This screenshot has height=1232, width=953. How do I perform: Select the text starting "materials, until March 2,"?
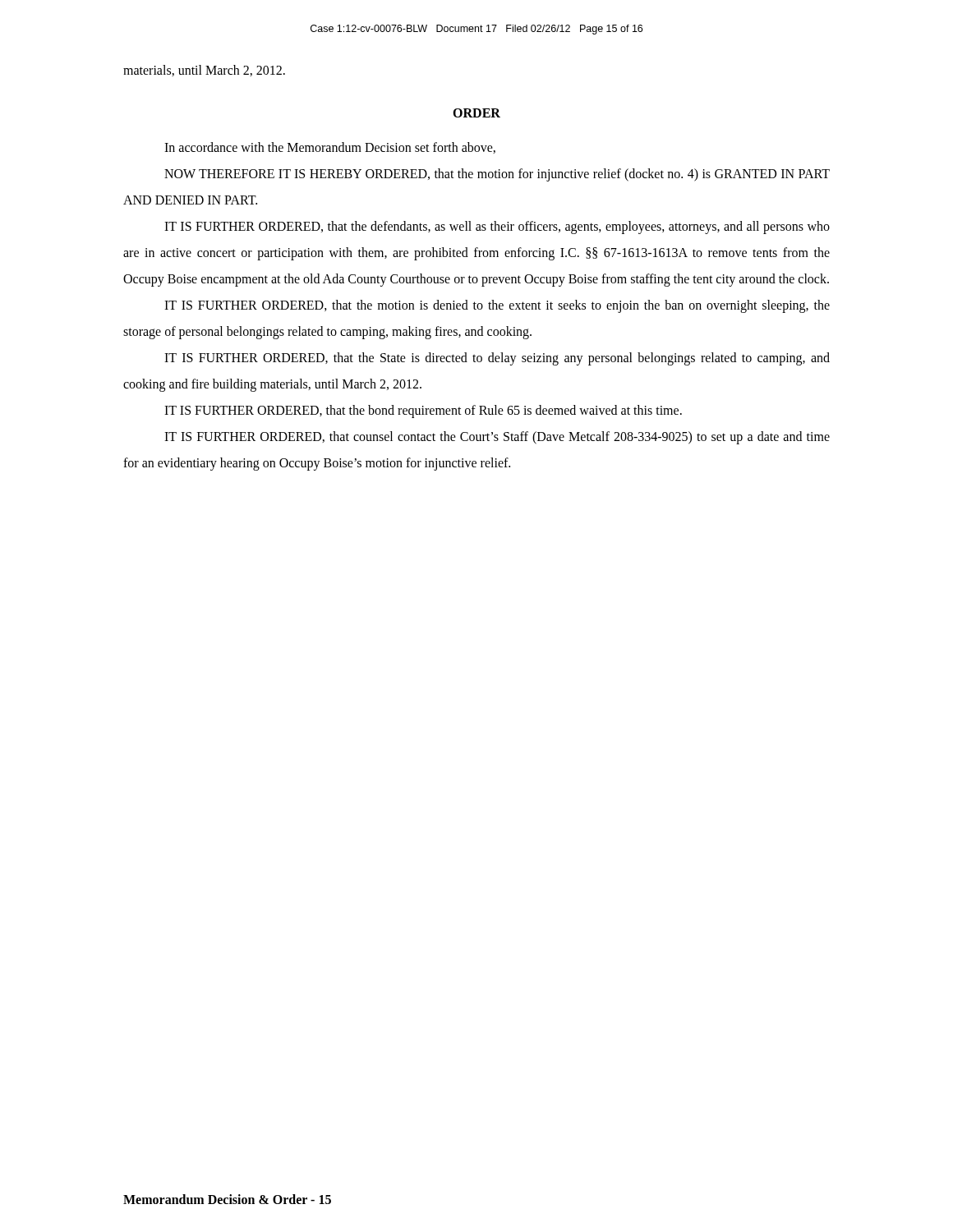point(204,70)
